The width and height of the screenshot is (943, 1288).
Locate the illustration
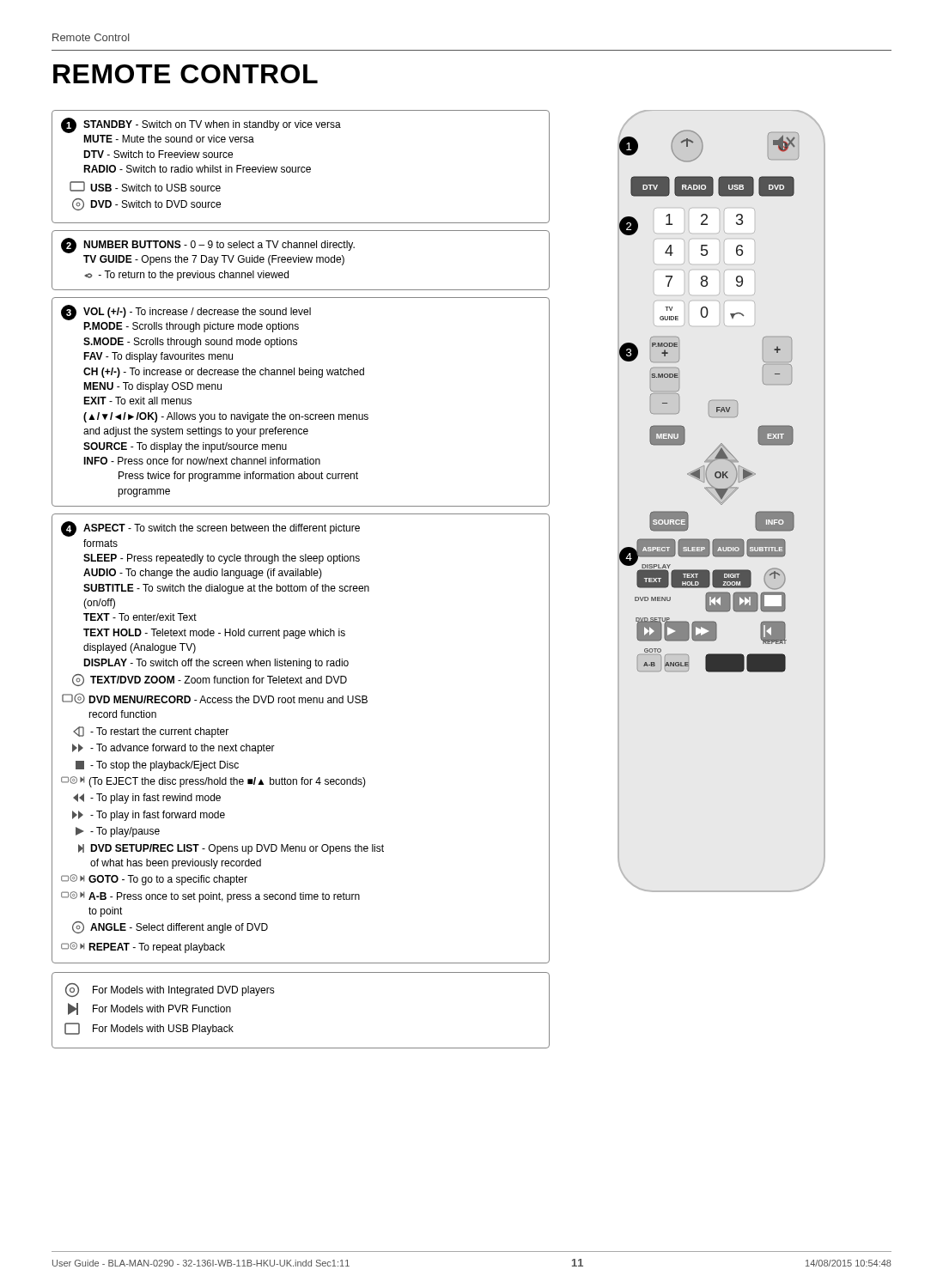point(734,505)
